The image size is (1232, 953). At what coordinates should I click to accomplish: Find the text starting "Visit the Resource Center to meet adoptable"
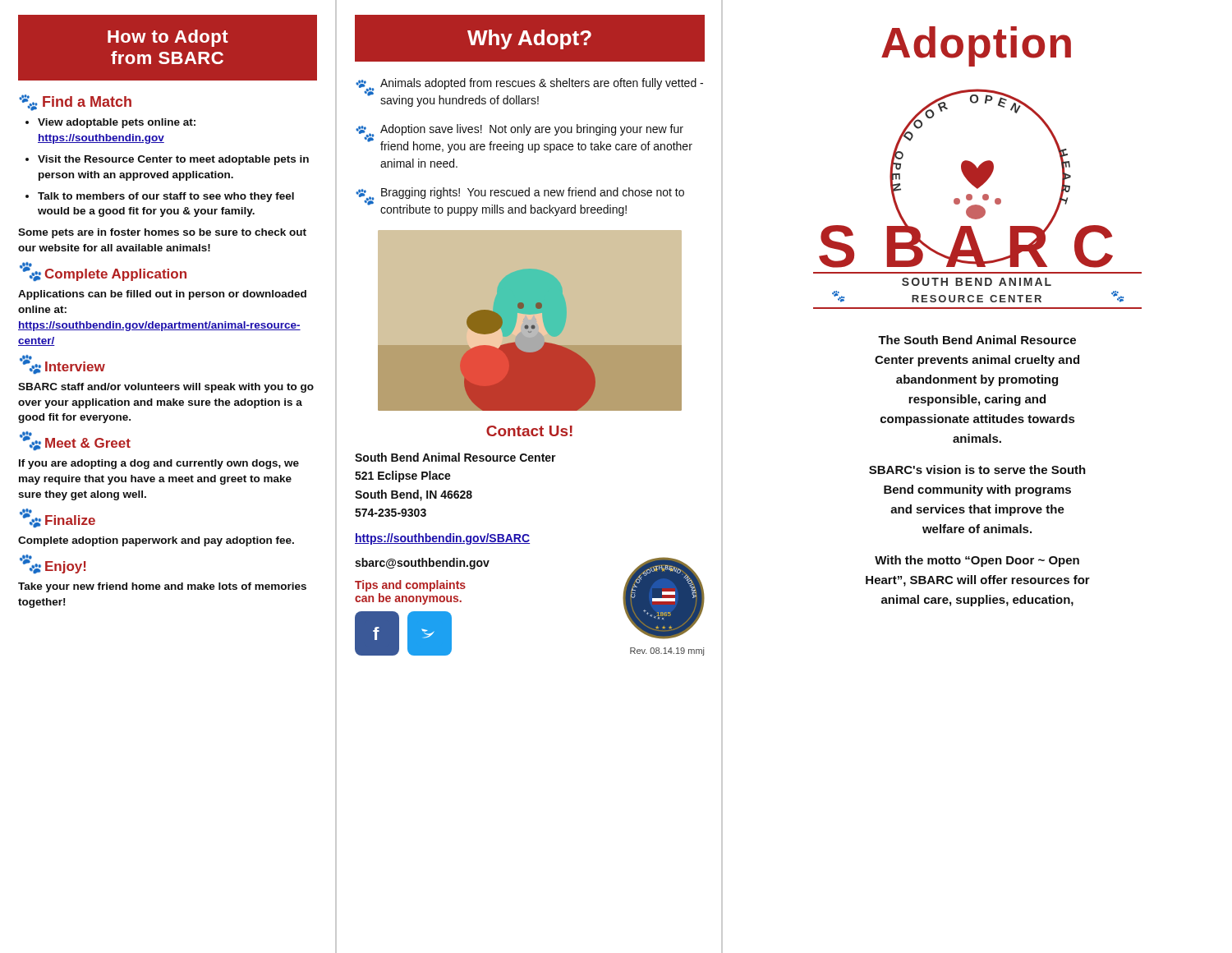(174, 167)
